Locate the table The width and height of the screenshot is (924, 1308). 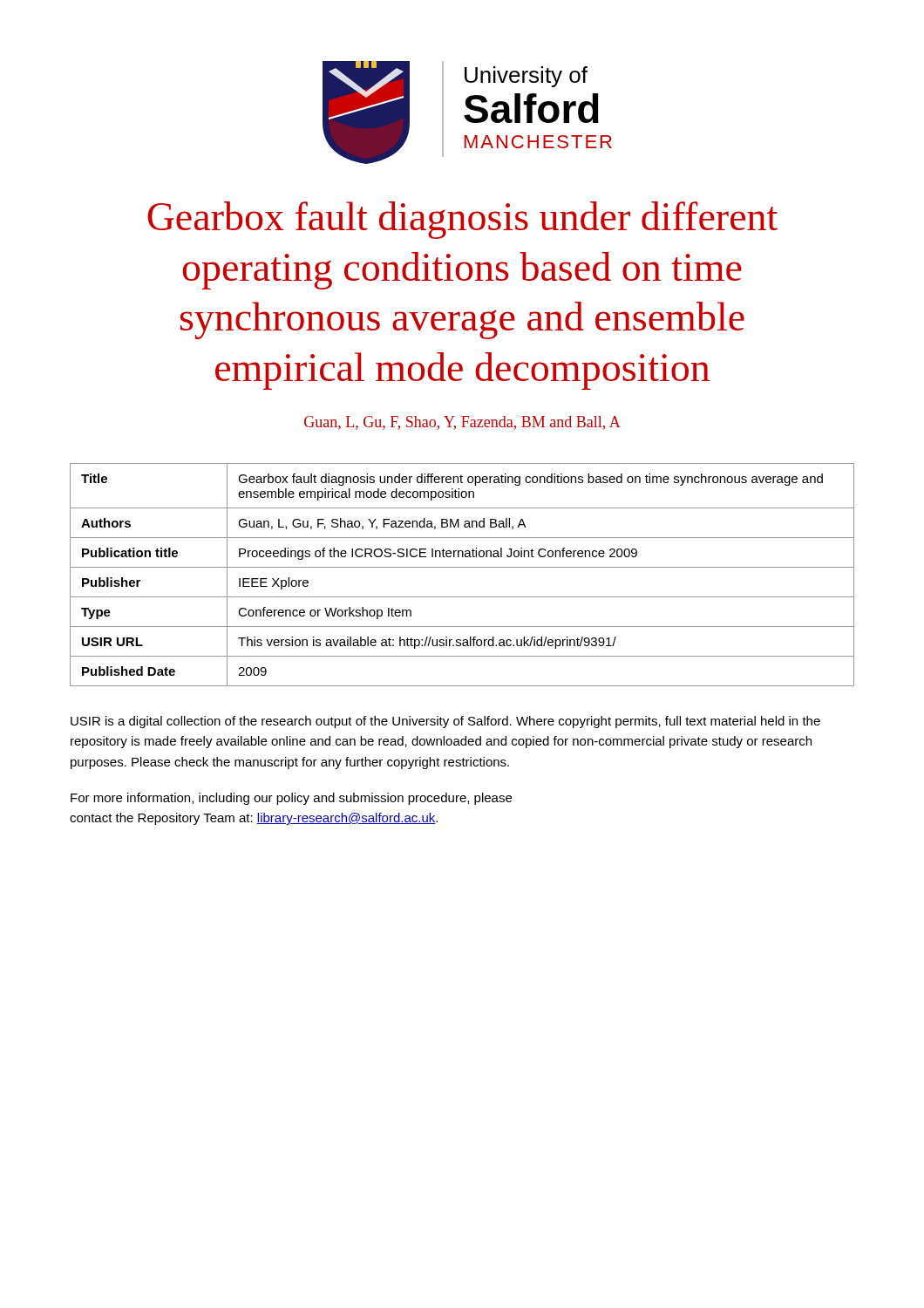[462, 575]
